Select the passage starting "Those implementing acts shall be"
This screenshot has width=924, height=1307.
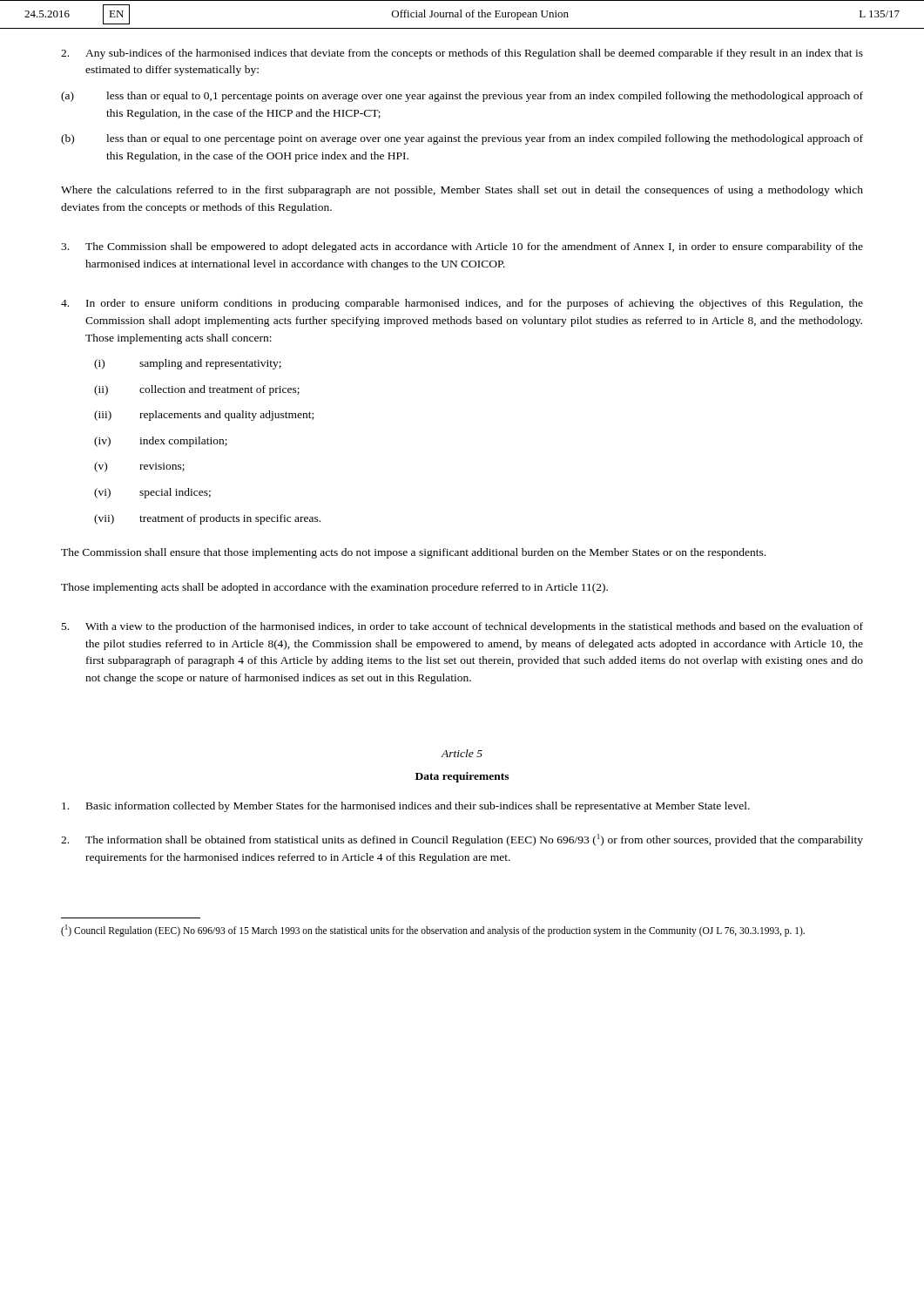tap(335, 587)
